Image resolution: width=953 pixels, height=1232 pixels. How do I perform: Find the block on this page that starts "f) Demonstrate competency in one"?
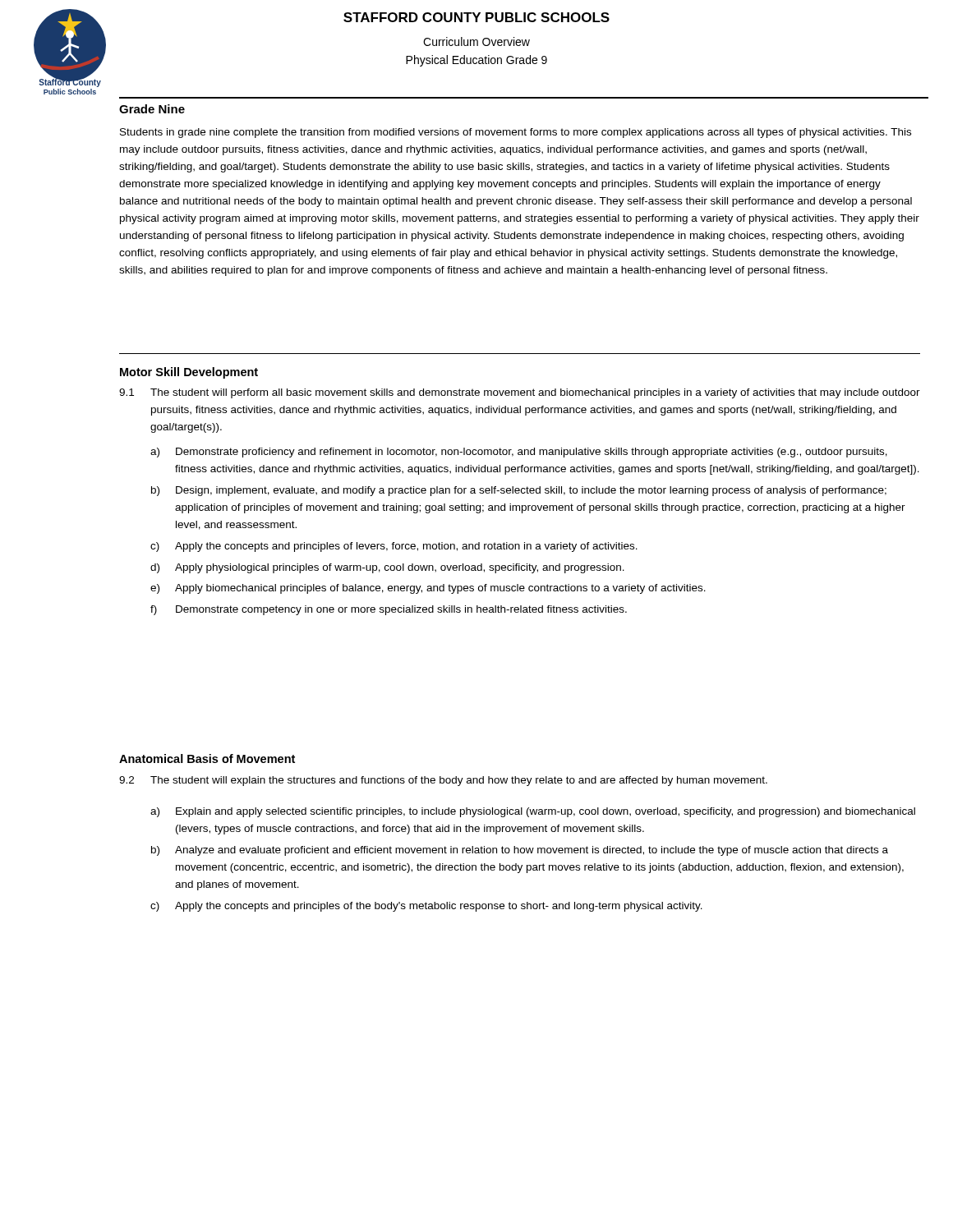pos(389,610)
